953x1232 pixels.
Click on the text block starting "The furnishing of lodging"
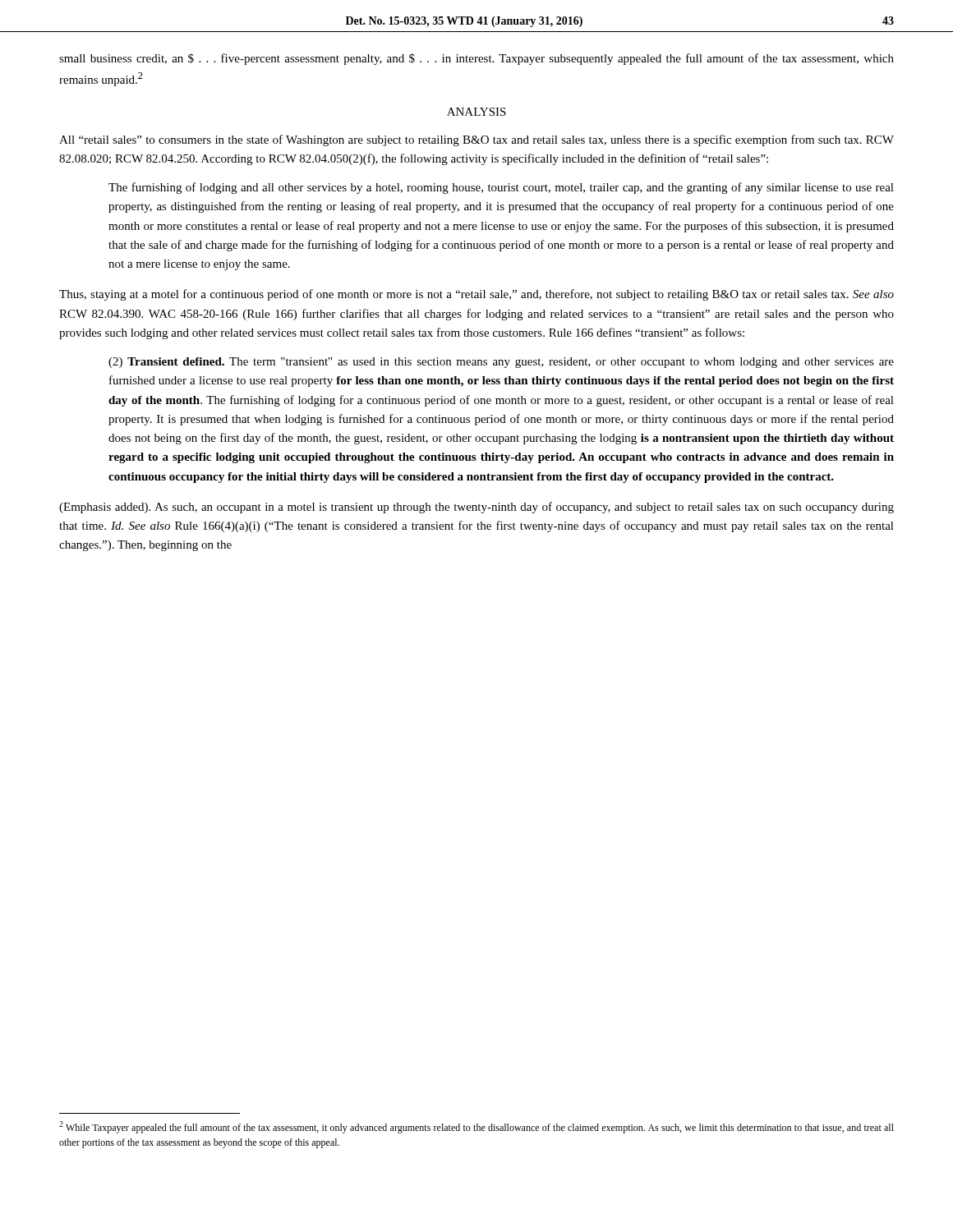501,225
